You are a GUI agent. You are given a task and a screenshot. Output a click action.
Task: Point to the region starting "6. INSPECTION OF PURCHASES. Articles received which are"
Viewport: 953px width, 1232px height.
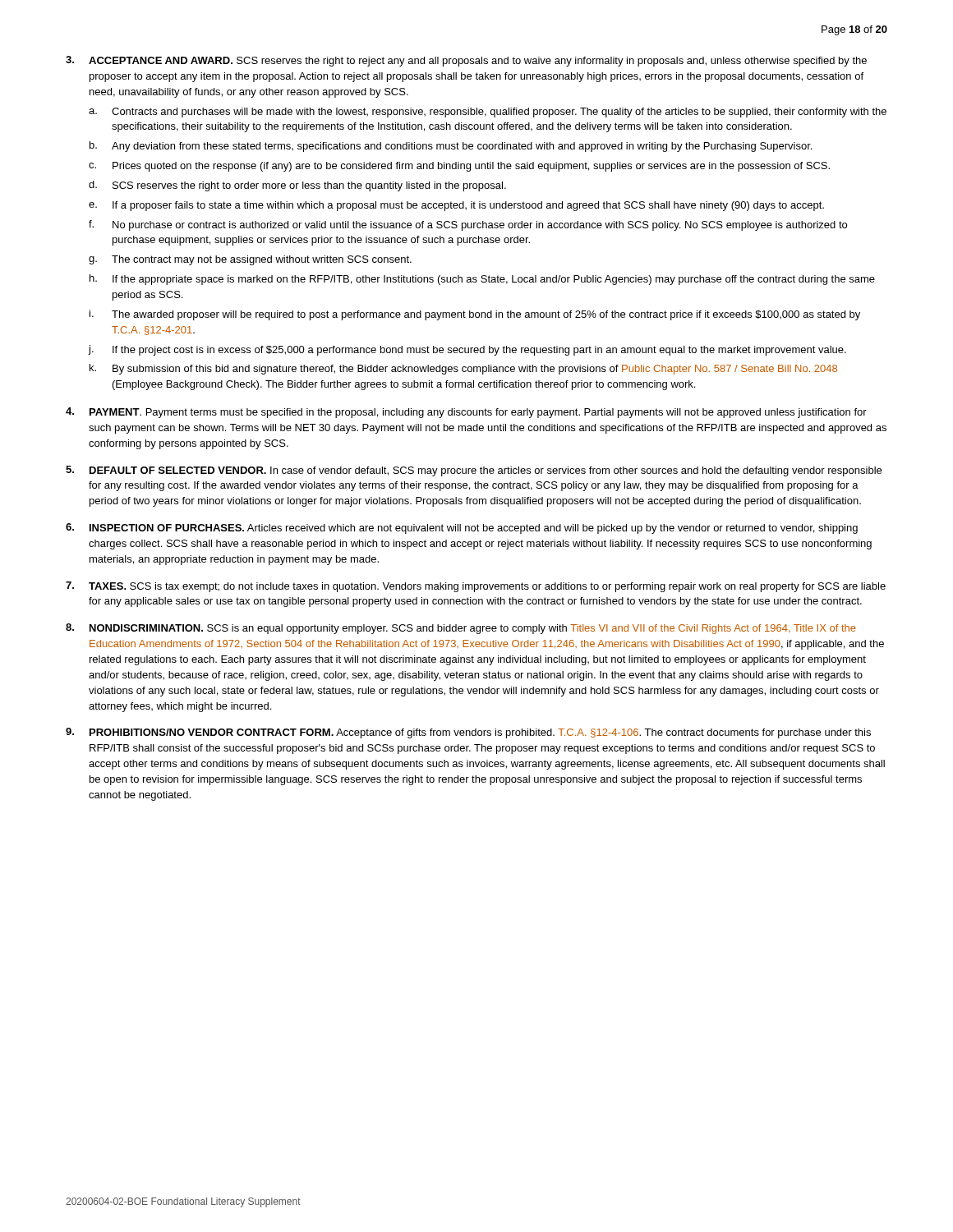click(476, 546)
